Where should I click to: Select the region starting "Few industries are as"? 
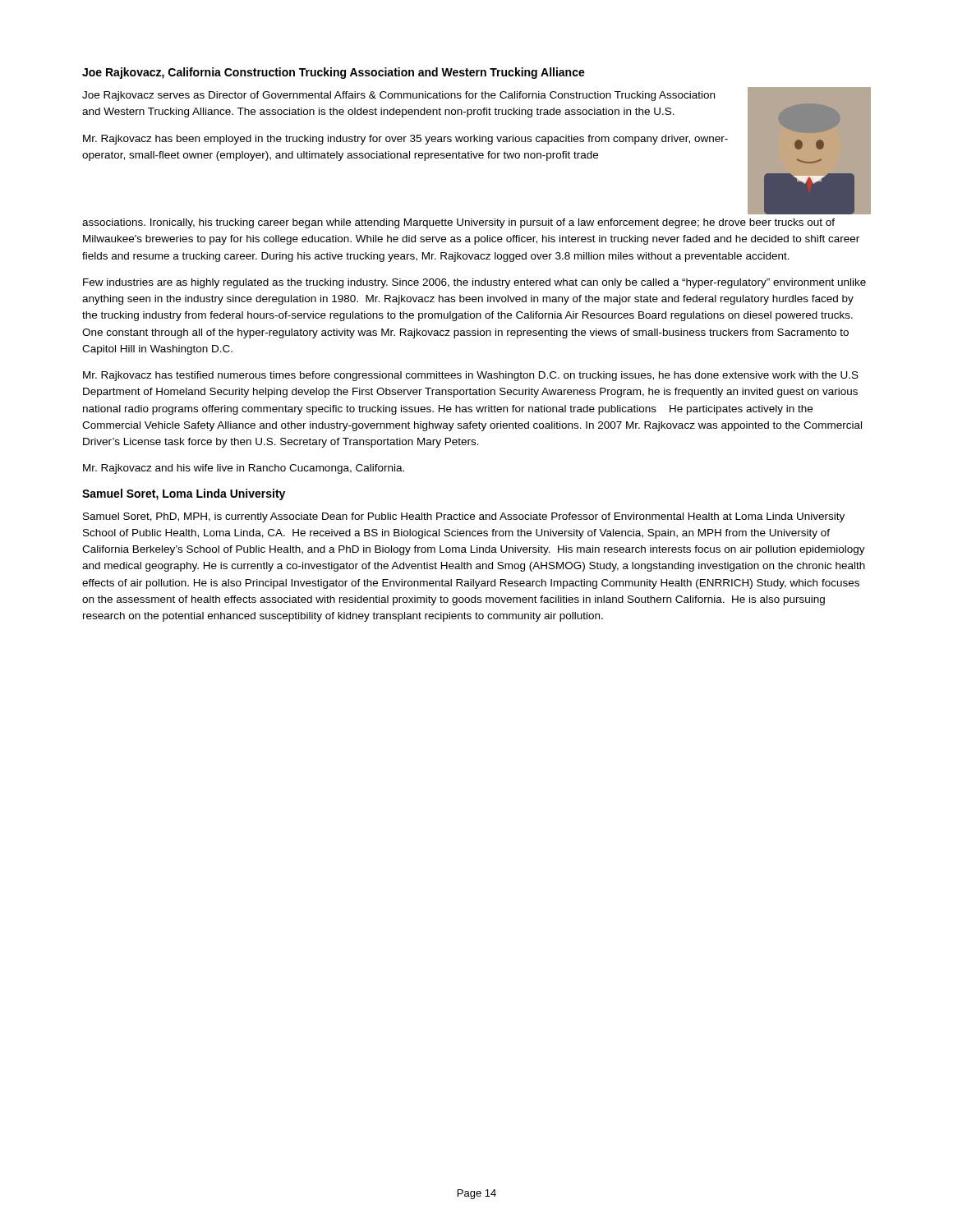(474, 315)
